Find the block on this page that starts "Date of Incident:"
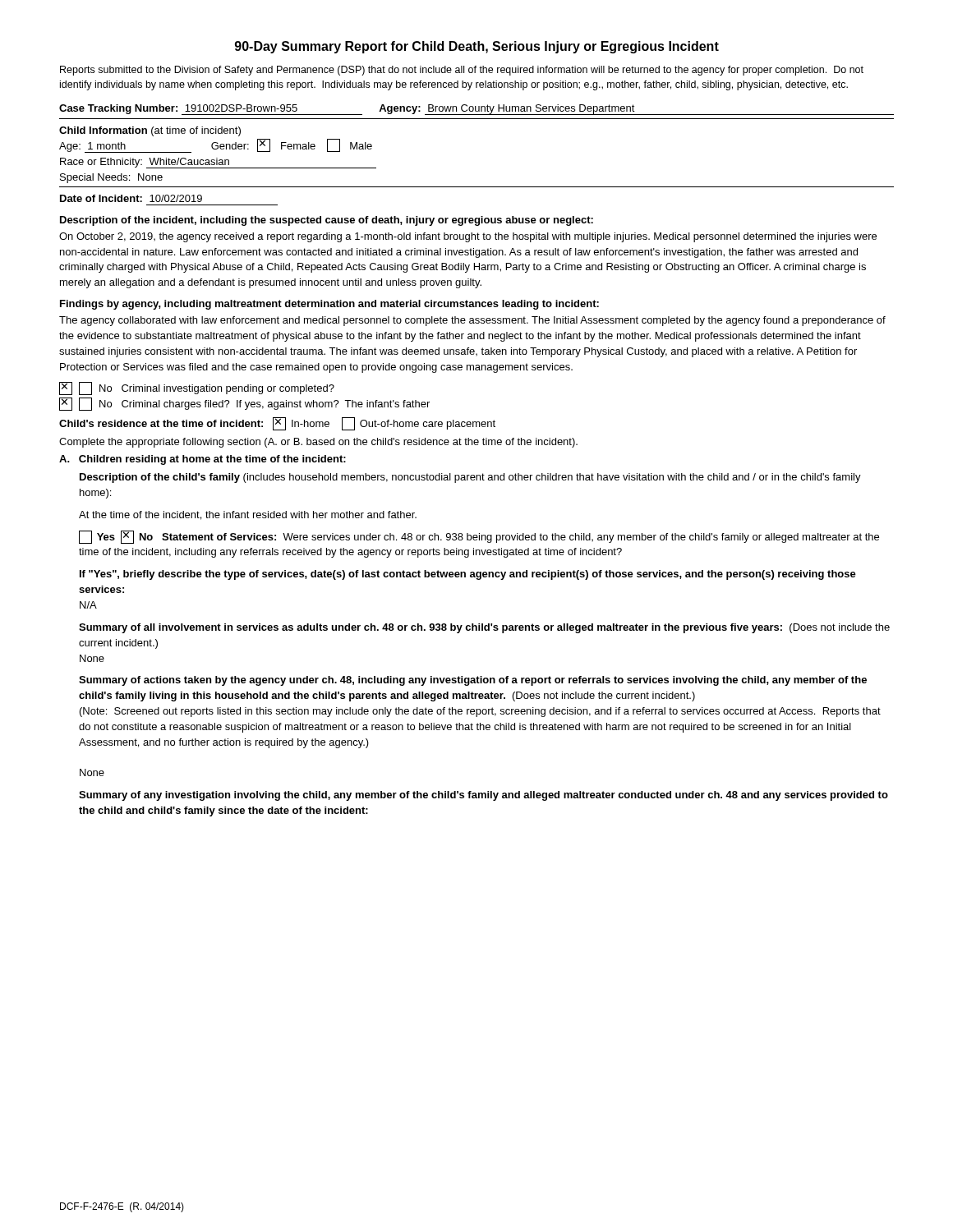Viewport: 953px width, 1232px height. (168, 199)
